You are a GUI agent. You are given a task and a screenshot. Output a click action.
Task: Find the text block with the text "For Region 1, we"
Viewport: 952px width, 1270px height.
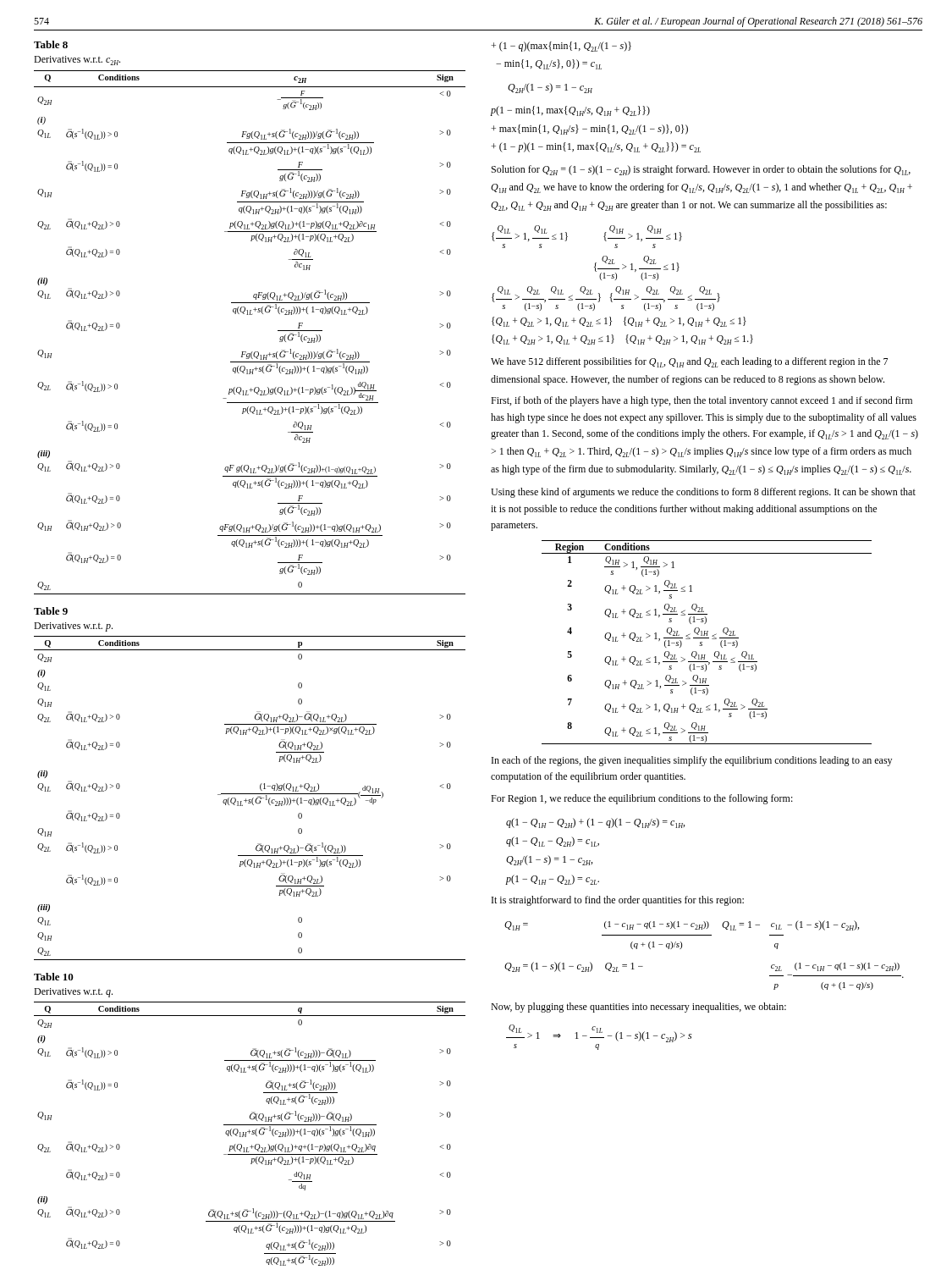pyautogui.click(x=642, y=799)
